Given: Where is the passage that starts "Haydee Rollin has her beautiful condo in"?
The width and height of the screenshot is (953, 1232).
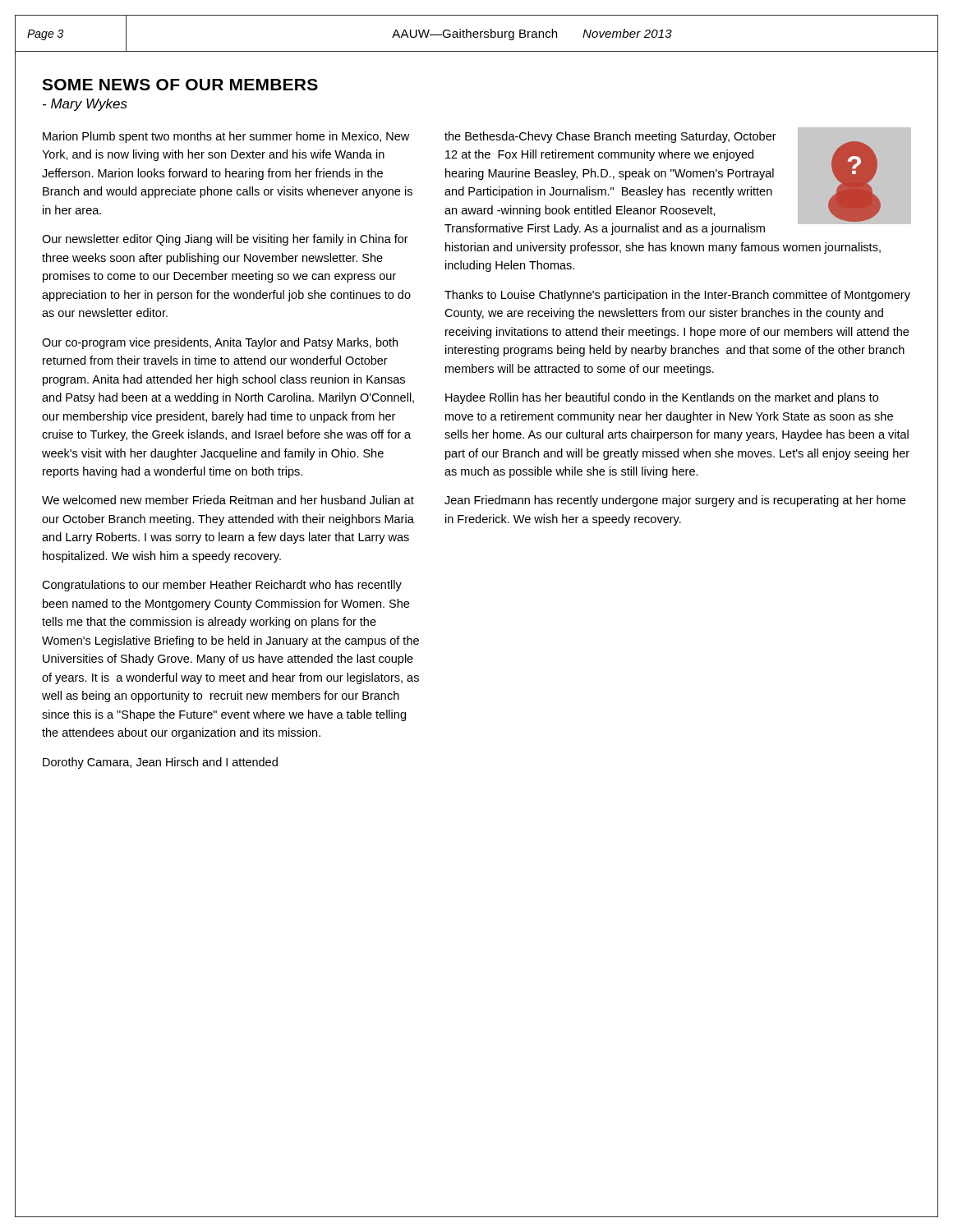Looking at the screenshot, I should pyautogui.click(x=677, y=435).
